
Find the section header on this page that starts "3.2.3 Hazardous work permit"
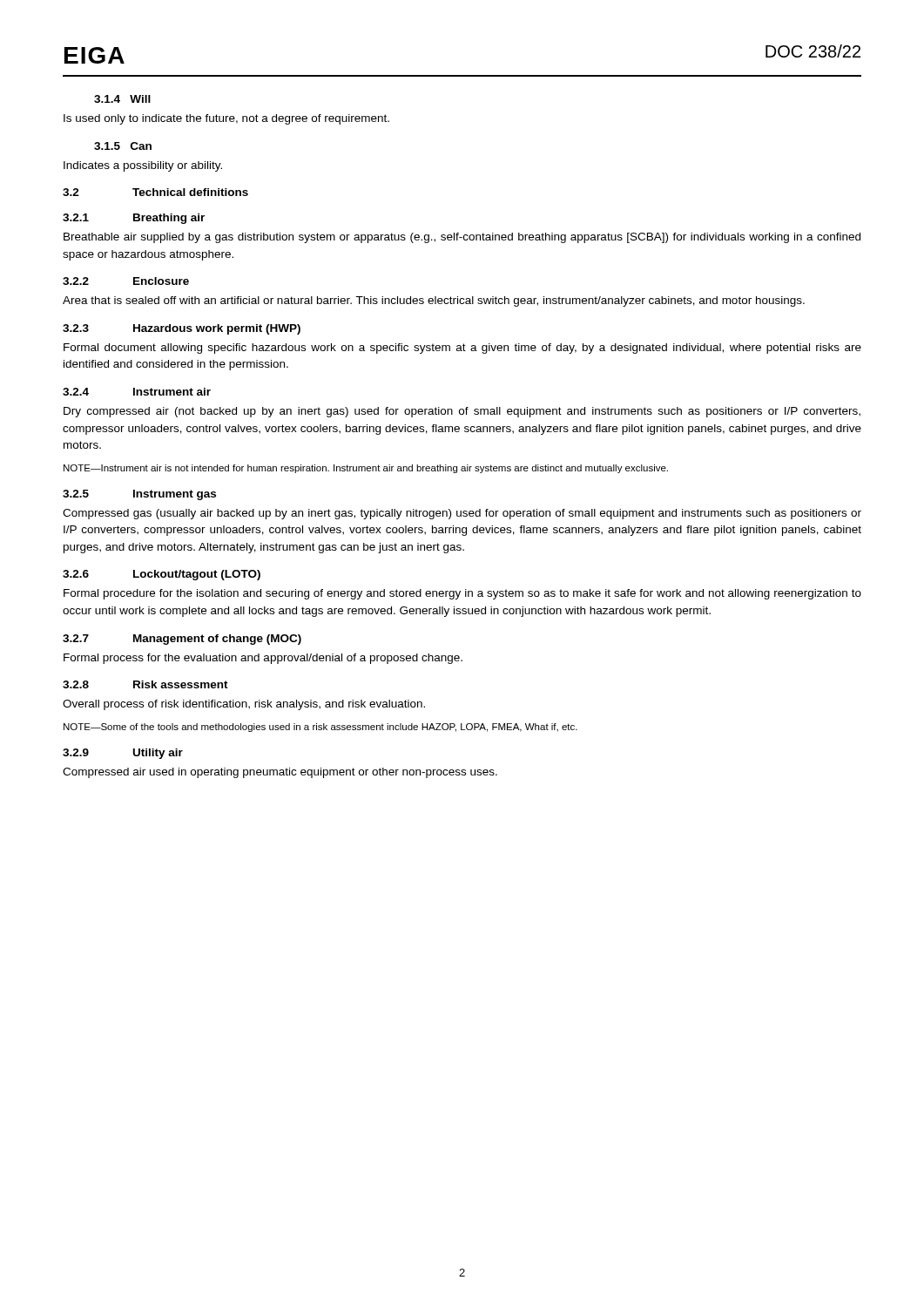(x=182, y=328)
